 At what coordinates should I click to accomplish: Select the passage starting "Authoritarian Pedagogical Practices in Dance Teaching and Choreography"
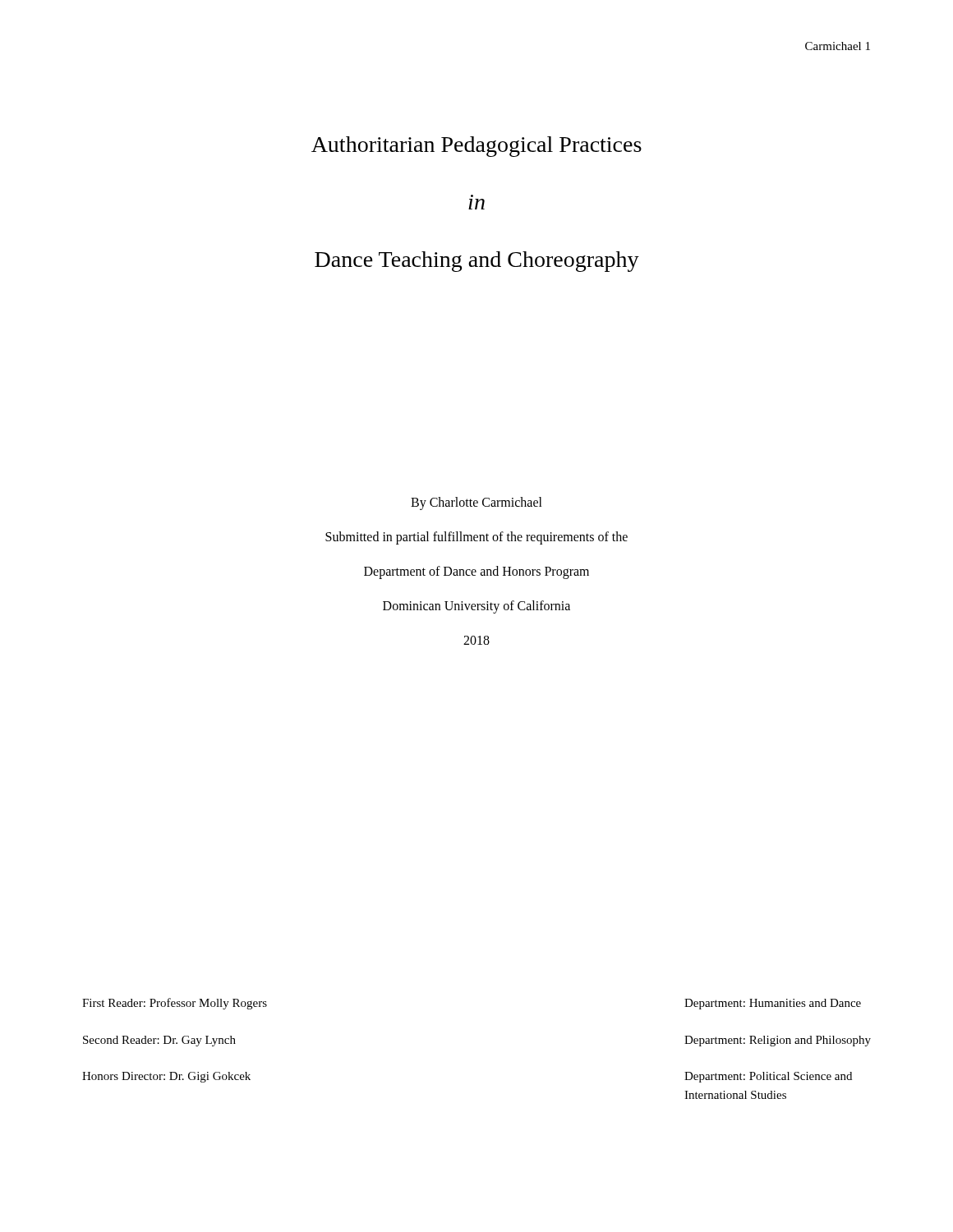(x=476, y=202)
